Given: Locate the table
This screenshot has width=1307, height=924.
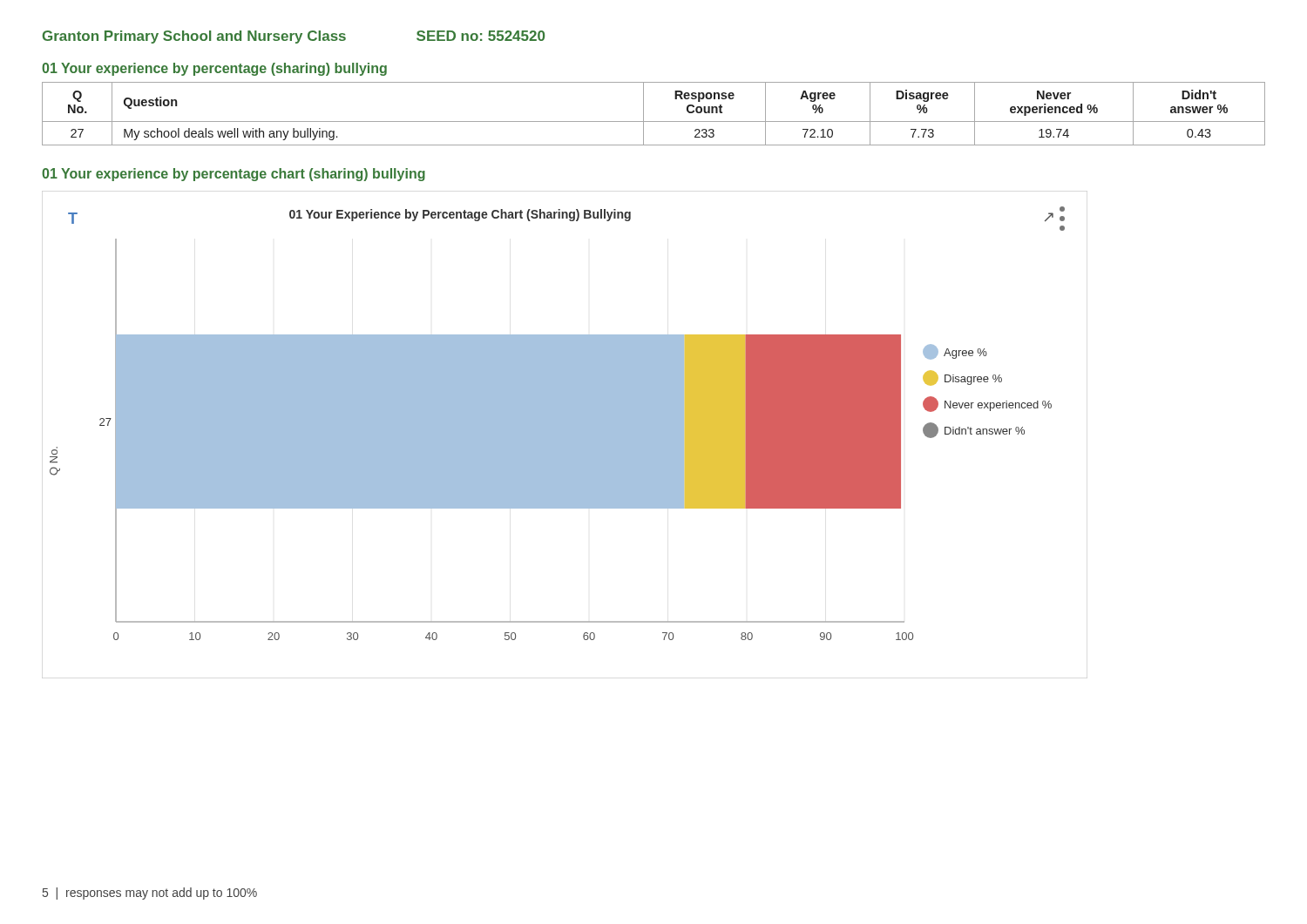Looking at the screenshot, I should click(654, 114).
